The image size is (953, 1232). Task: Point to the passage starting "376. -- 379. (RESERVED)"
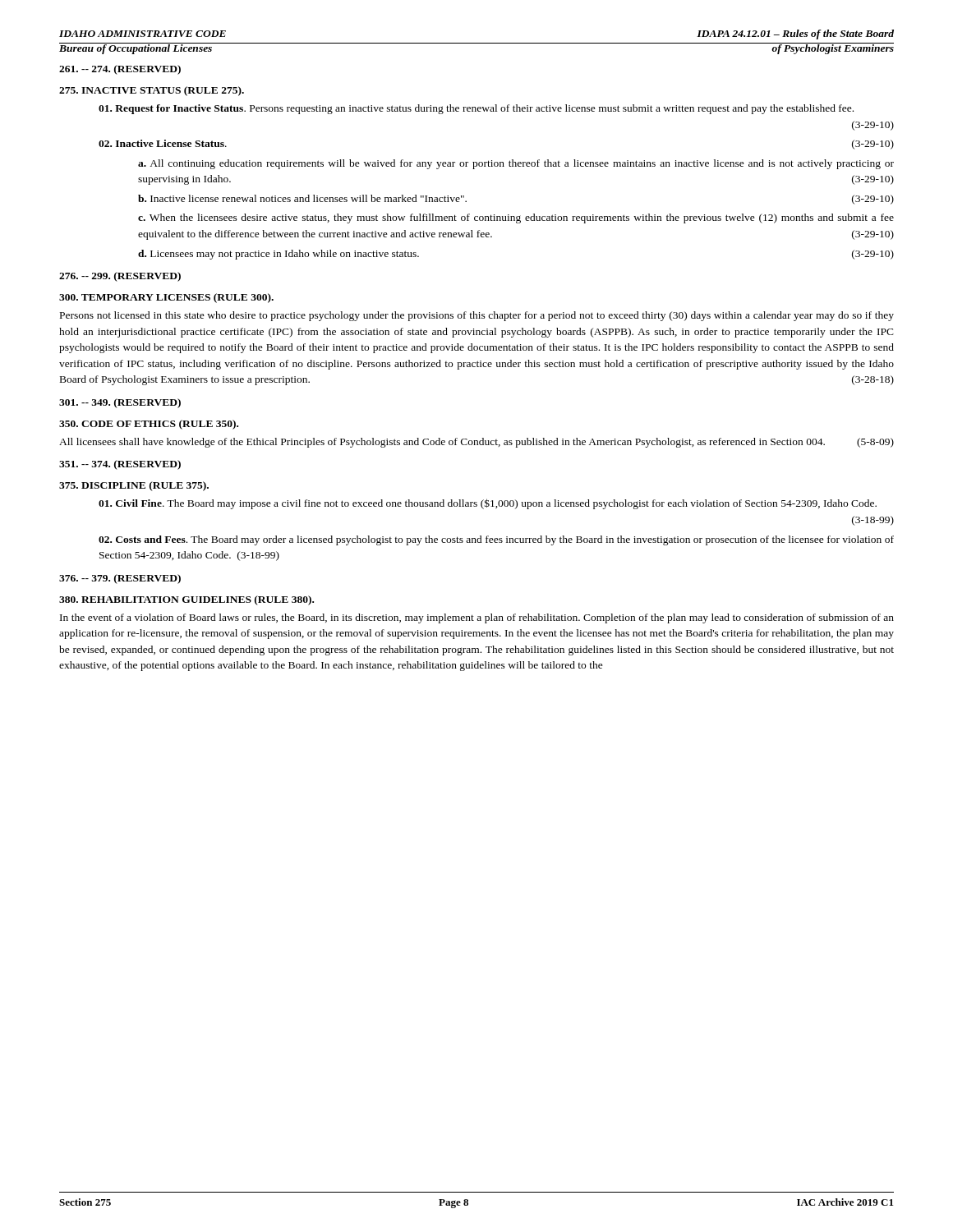tap(120, 578)
